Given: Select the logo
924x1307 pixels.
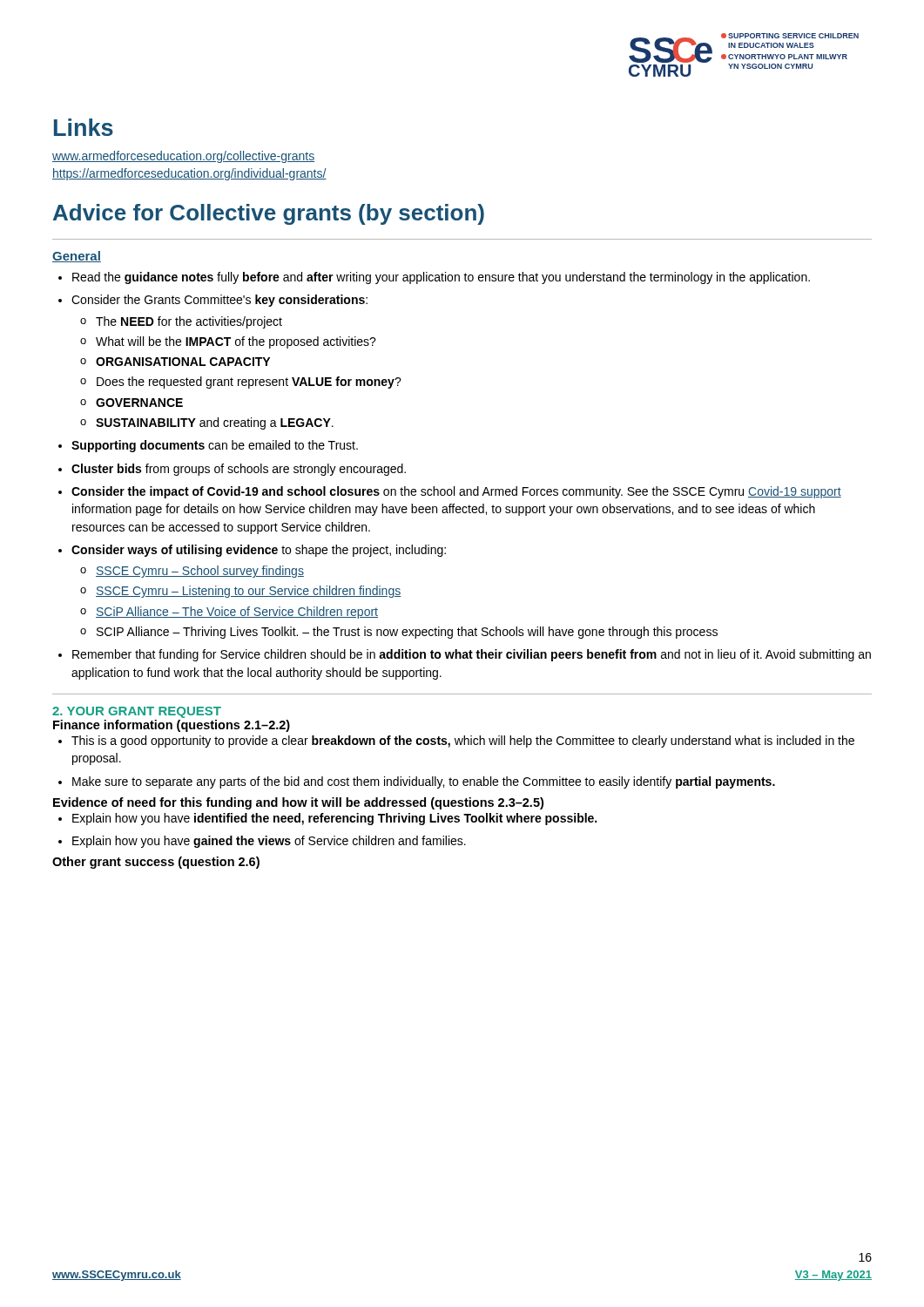Looking at the screenshot, I should (750, 51).
